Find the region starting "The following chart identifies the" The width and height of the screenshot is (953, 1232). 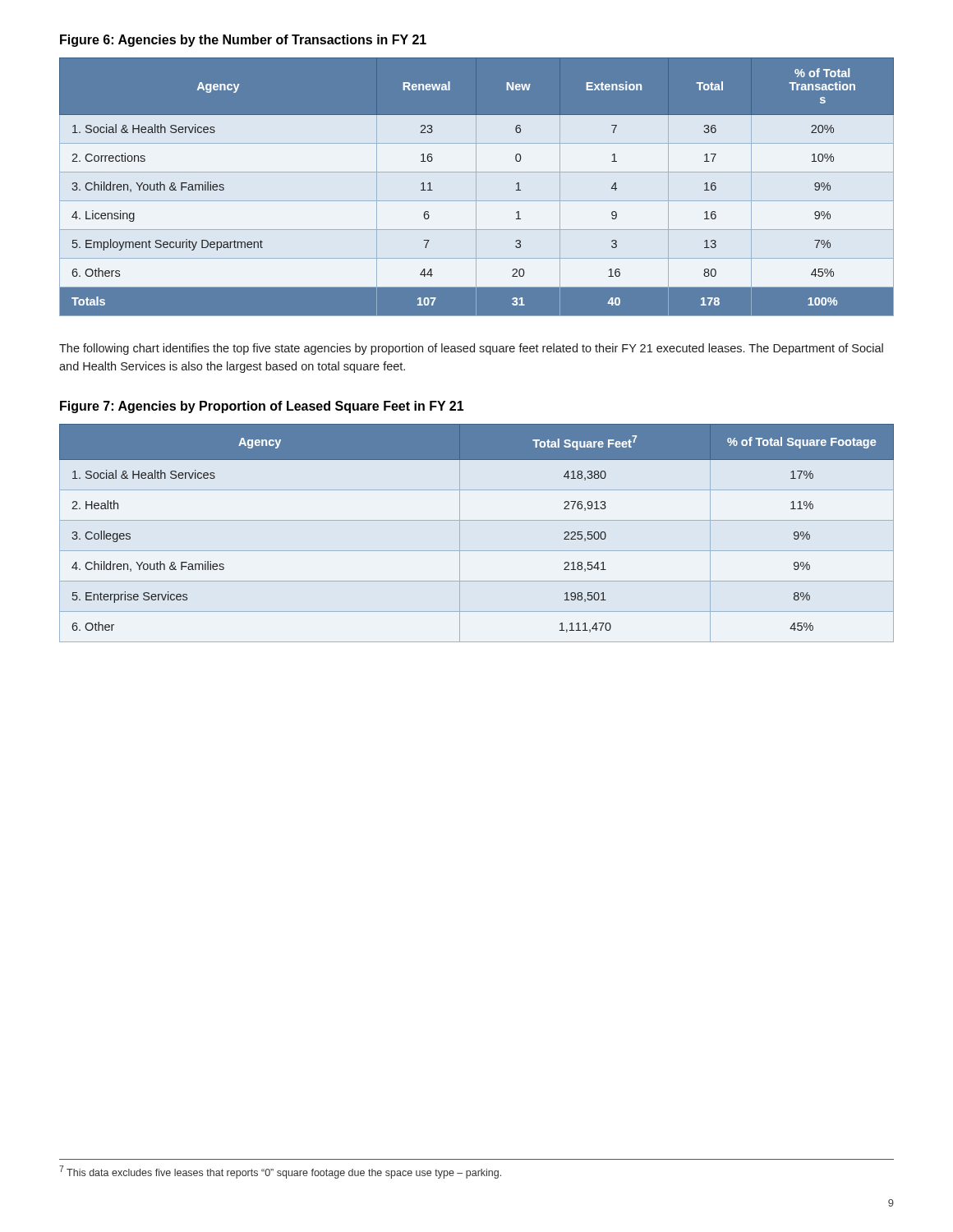[x=471, y=357]
